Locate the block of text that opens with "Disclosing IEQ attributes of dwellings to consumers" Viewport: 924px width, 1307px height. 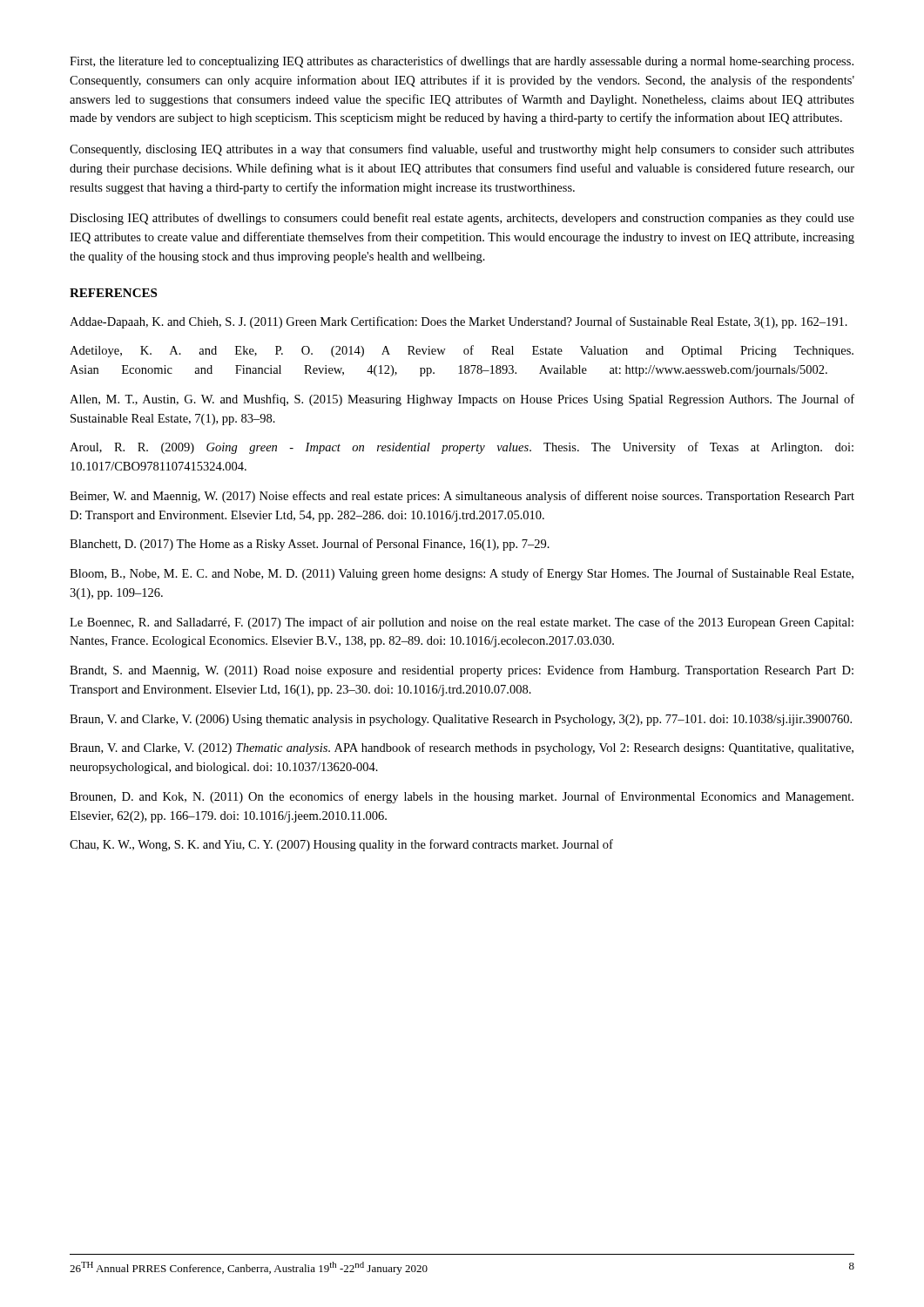pos(462,237)
